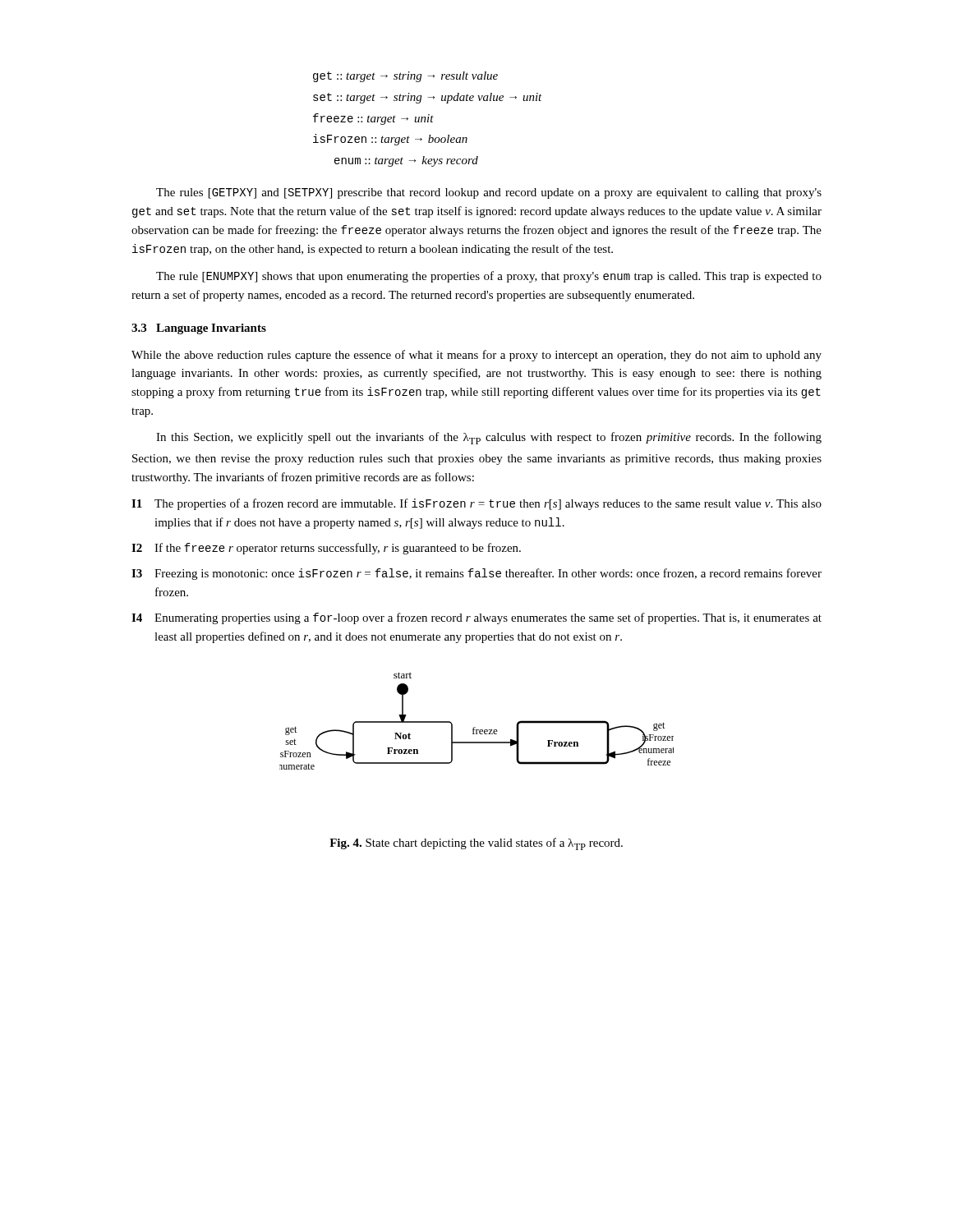Navigate to the element starting "In this Section,"
953x1232 pixels.
(x=476, y=457)
